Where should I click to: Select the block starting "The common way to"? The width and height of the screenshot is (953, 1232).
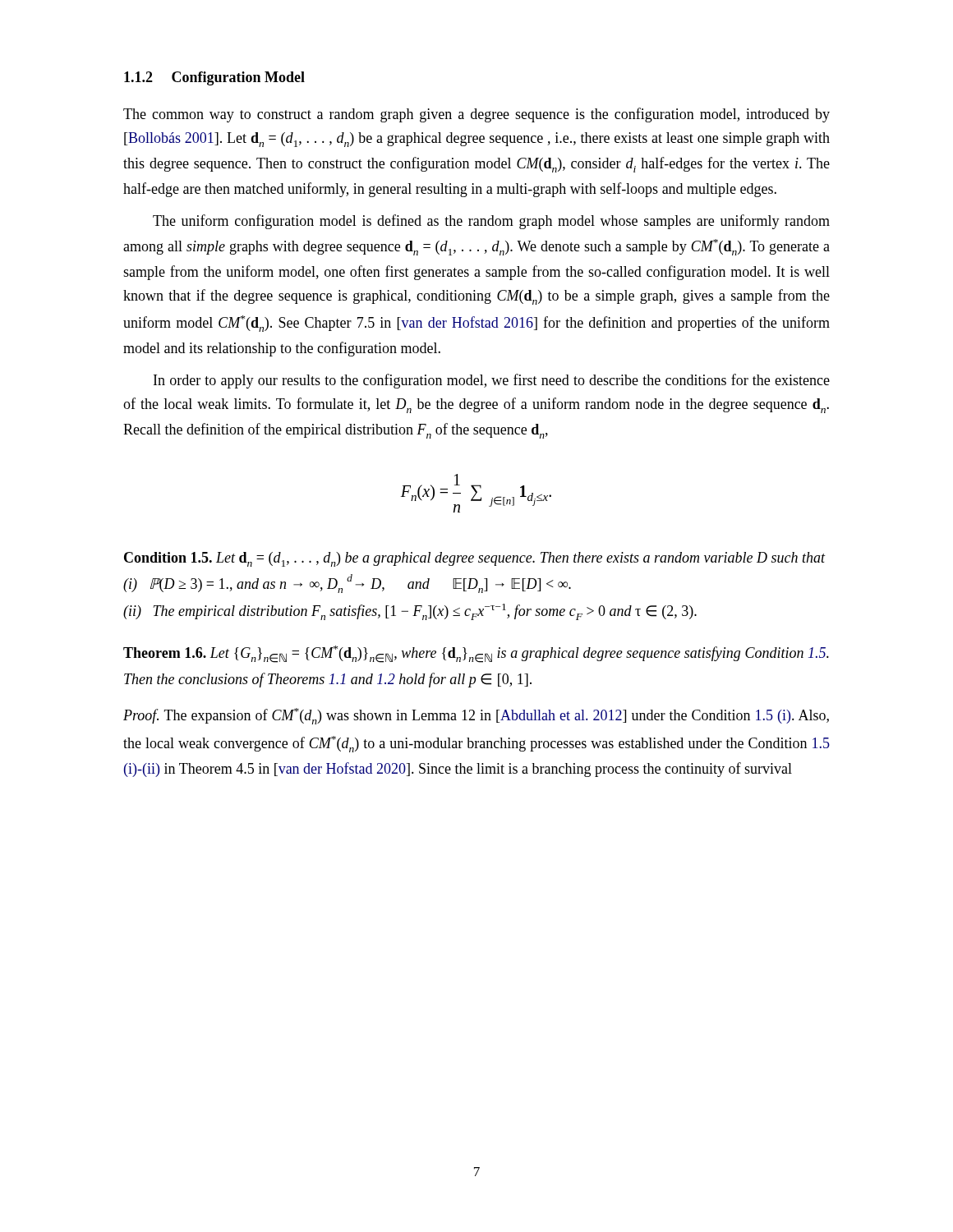(x=476, y=151)
